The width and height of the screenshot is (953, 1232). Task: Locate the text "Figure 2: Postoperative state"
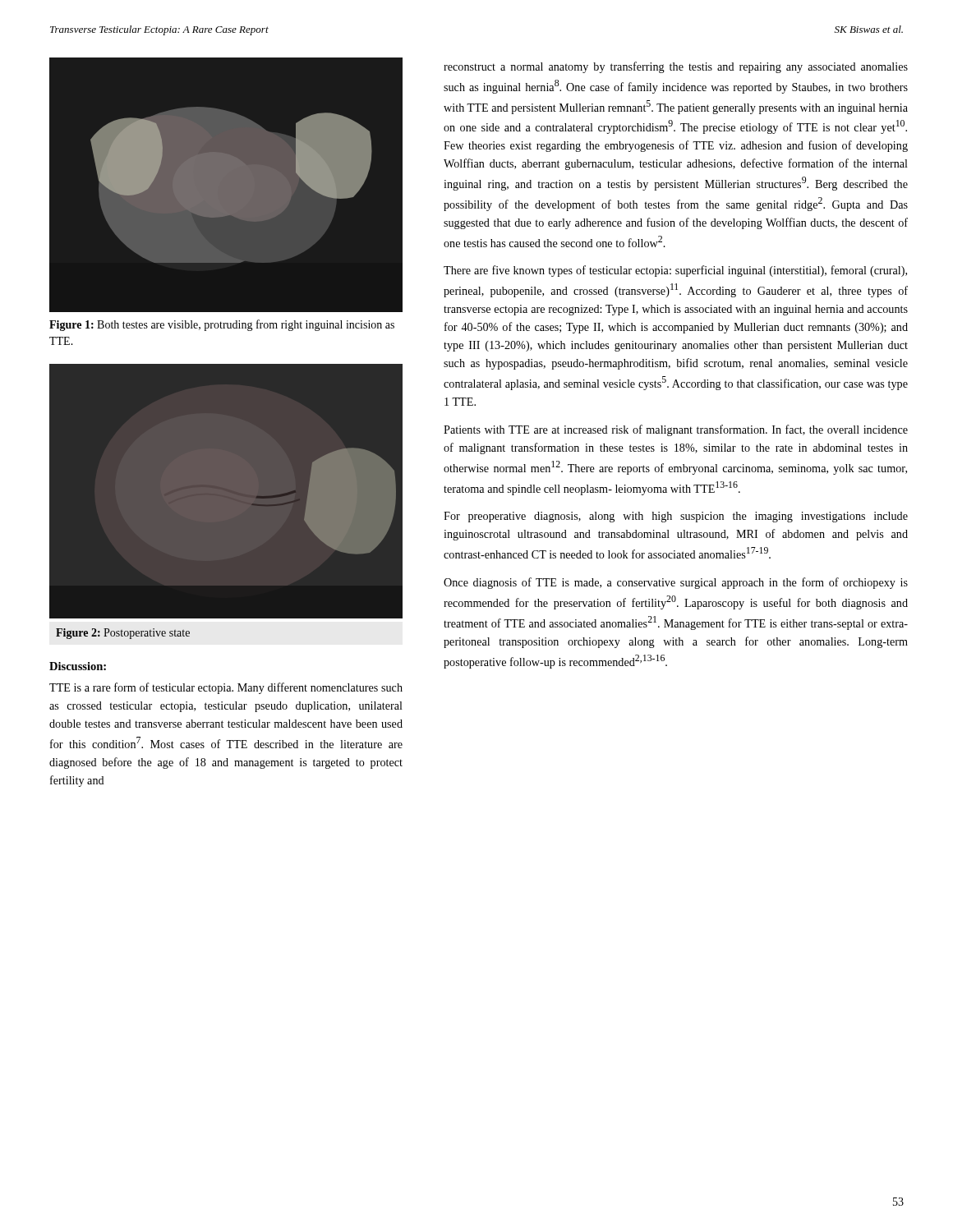tap(123, 633)
